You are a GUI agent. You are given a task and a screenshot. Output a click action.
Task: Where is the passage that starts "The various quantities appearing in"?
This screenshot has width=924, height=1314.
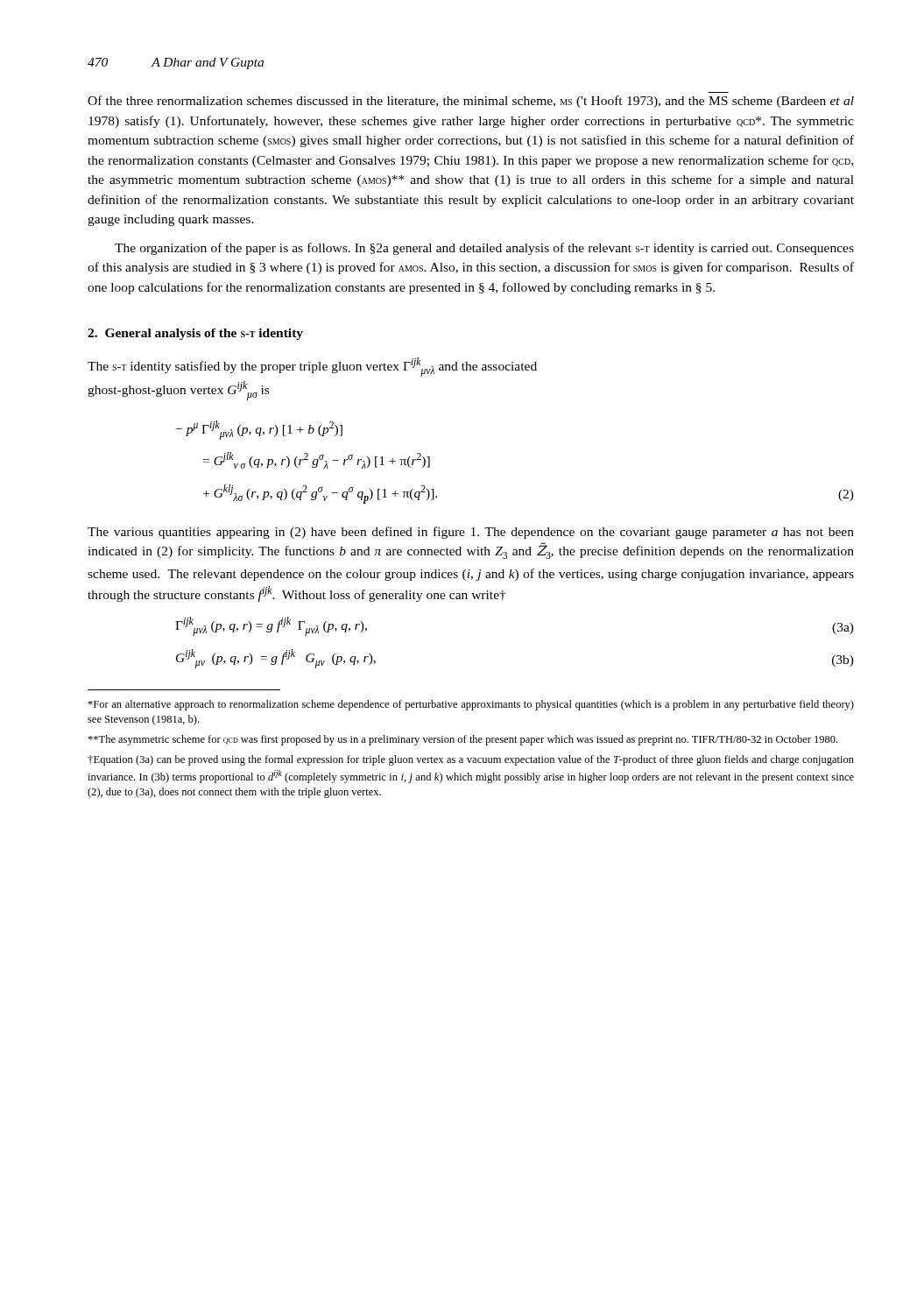click(471, 563)
